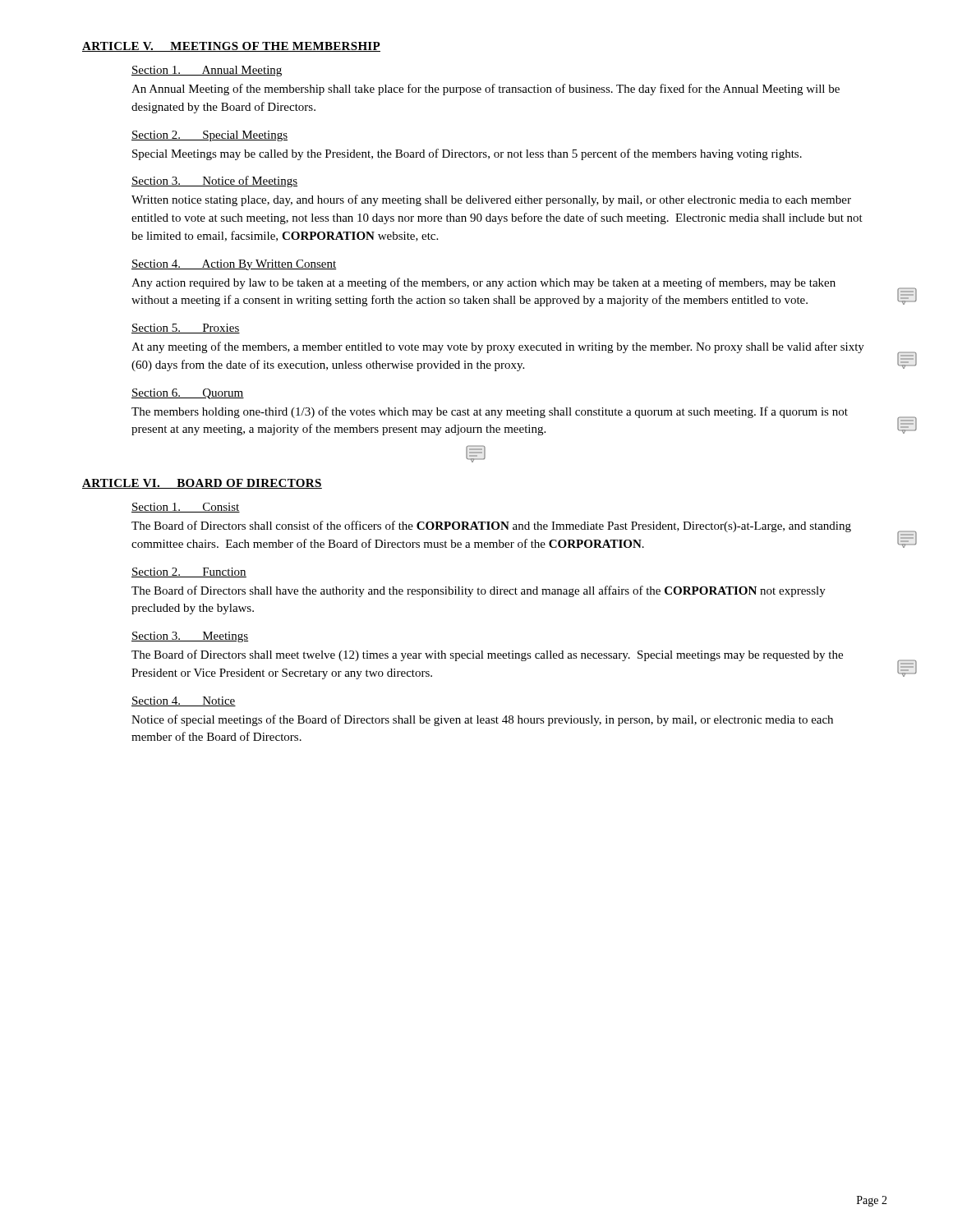953x1232 pixels.
Task: Point to the block beginning "Written notice stating"
Action: point(501,218)
